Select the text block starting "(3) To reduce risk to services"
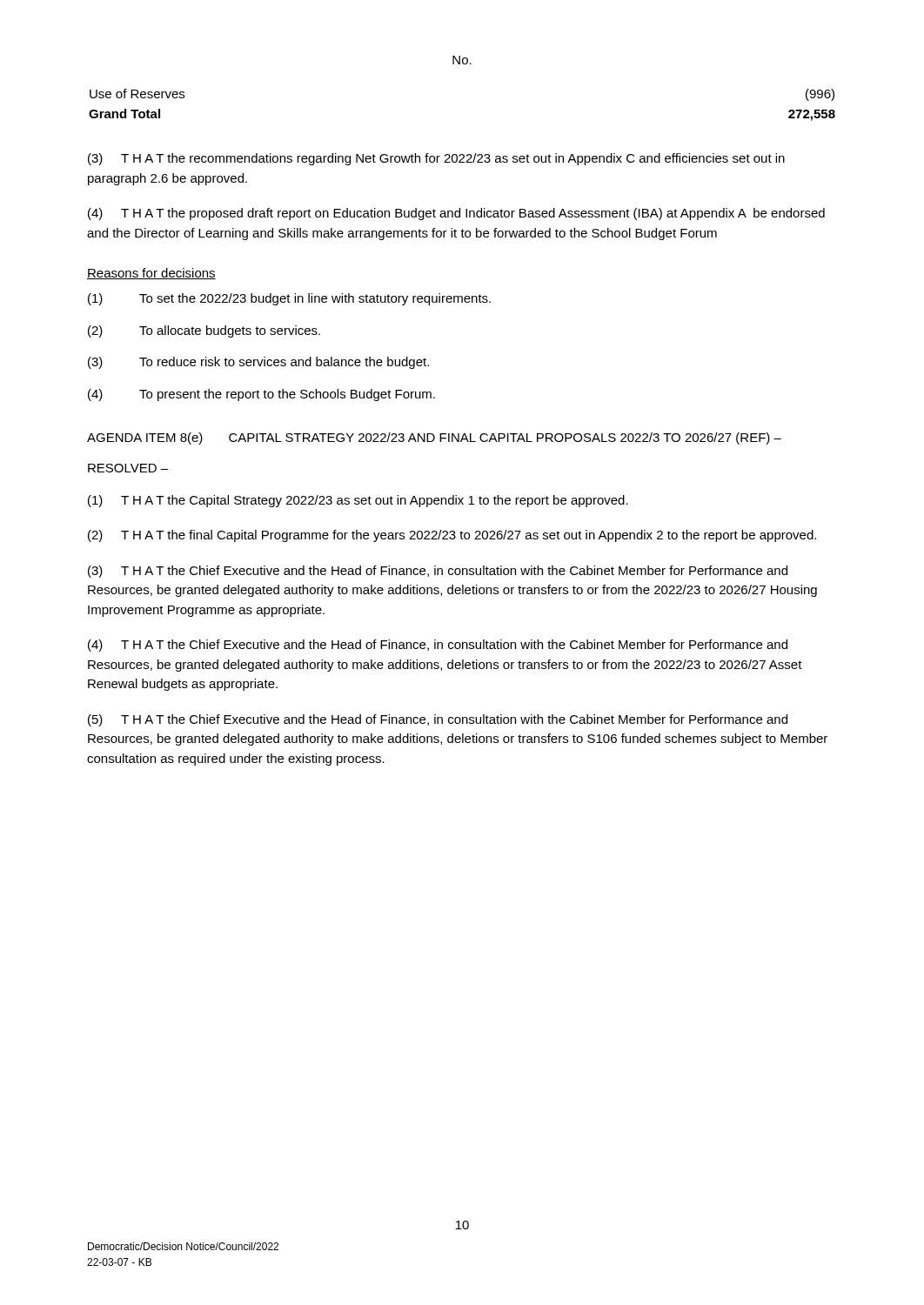Viewport: 924px width, 1305px height. pyautogui.click(x=258, y=363)
